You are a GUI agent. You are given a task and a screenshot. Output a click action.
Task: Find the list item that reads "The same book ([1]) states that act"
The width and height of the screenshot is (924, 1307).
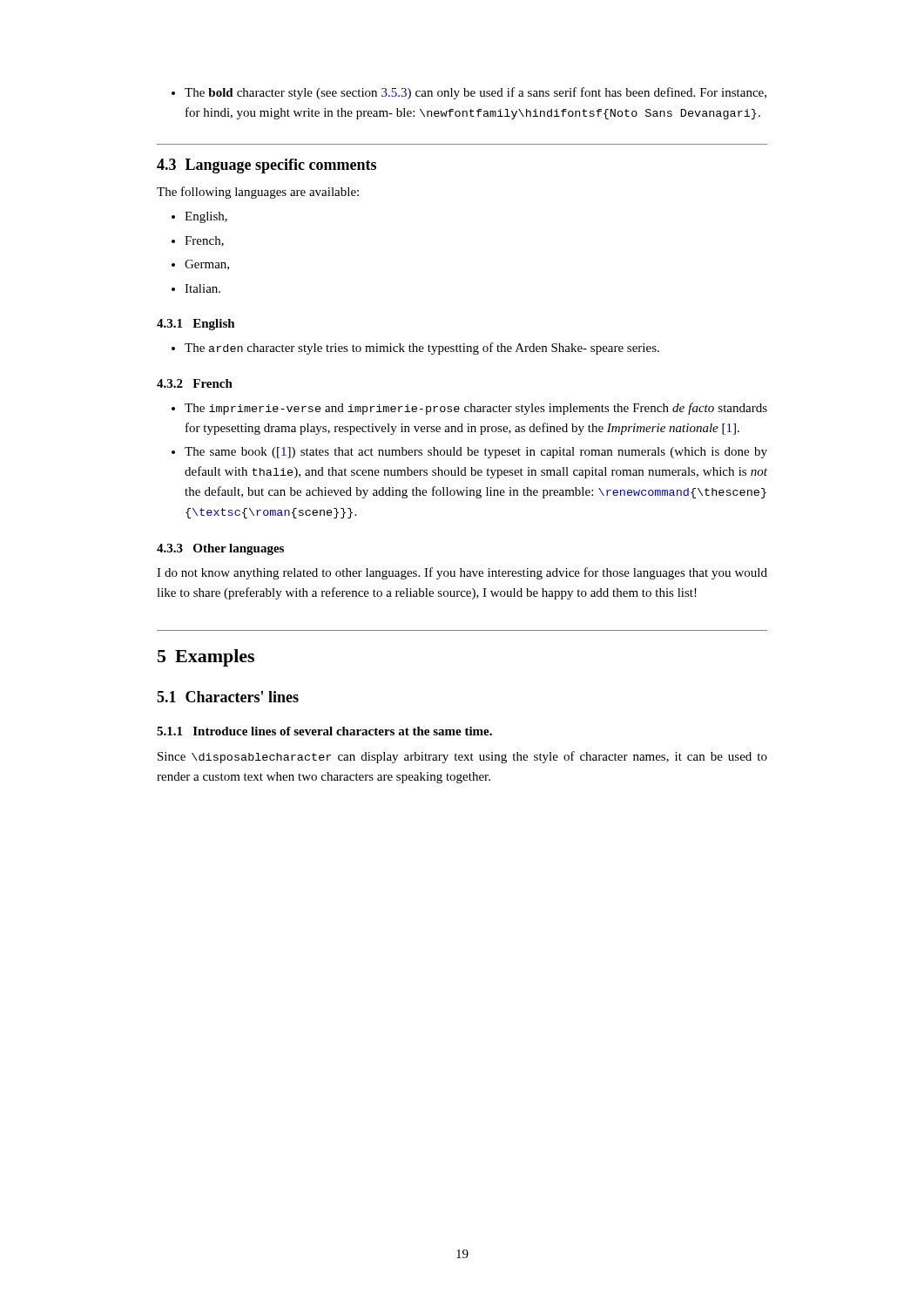pos(462,482)
